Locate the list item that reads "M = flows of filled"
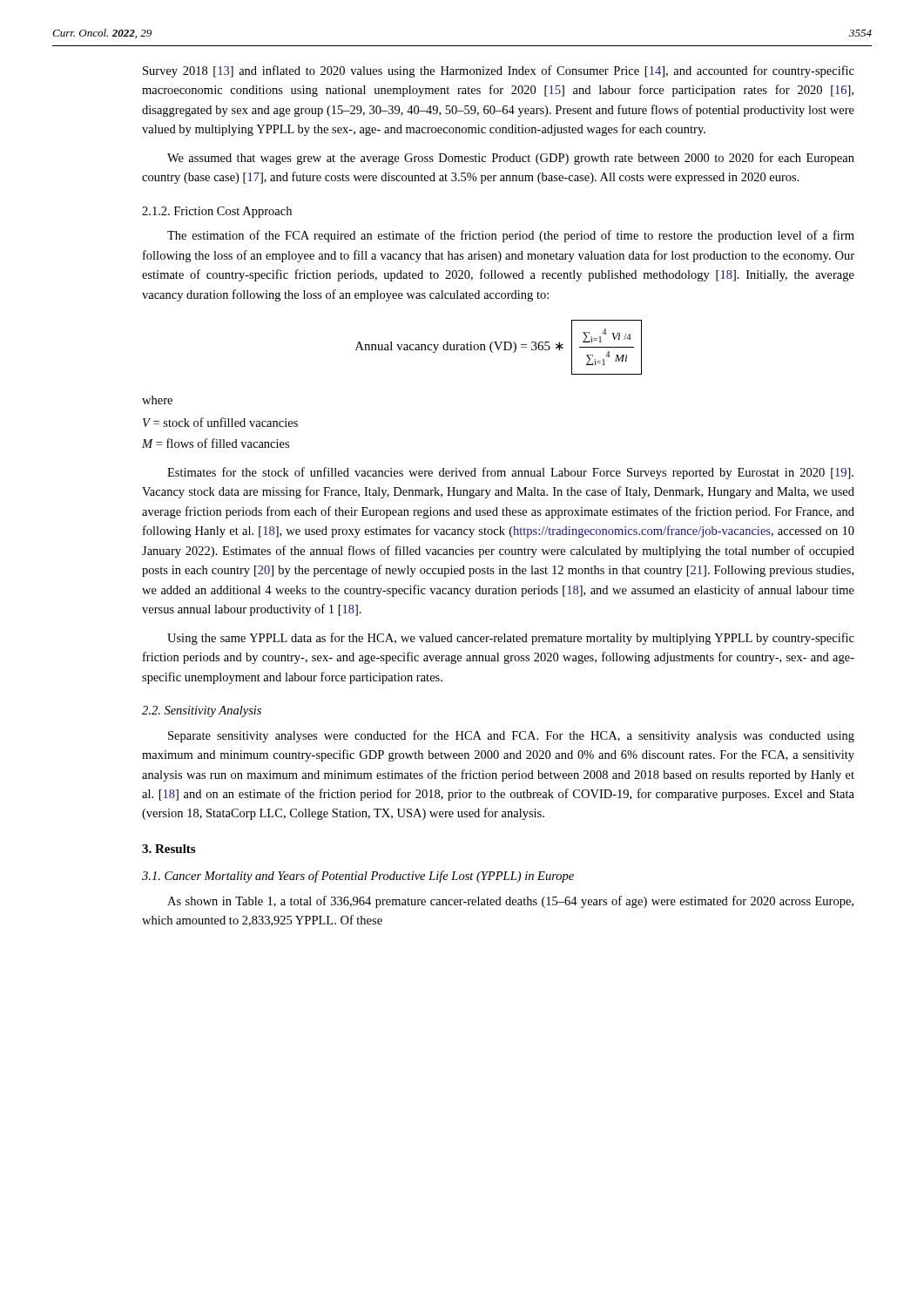 [216, 444]
